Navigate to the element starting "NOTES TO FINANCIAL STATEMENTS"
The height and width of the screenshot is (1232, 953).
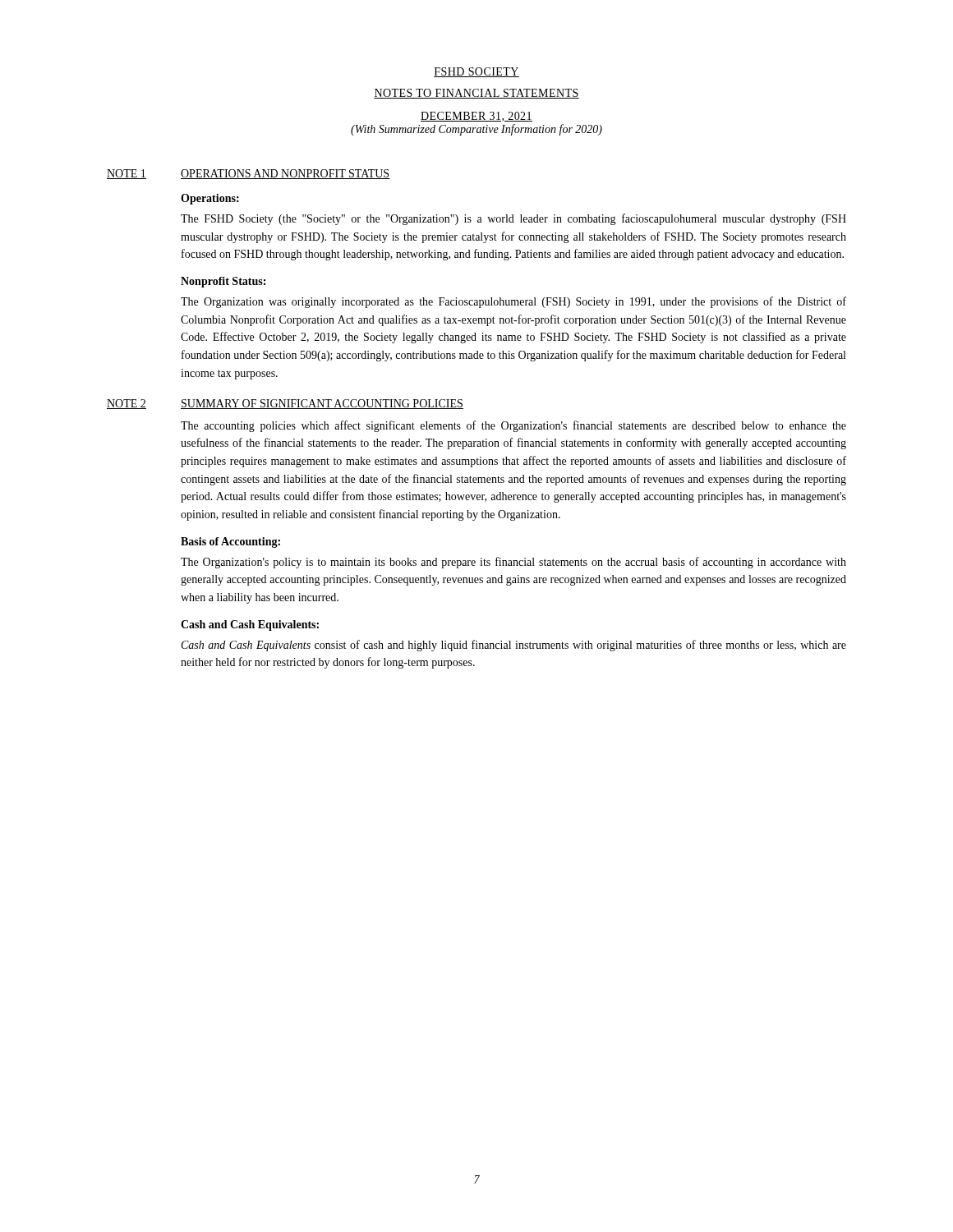pyautogui.click(x=476, y=93)
